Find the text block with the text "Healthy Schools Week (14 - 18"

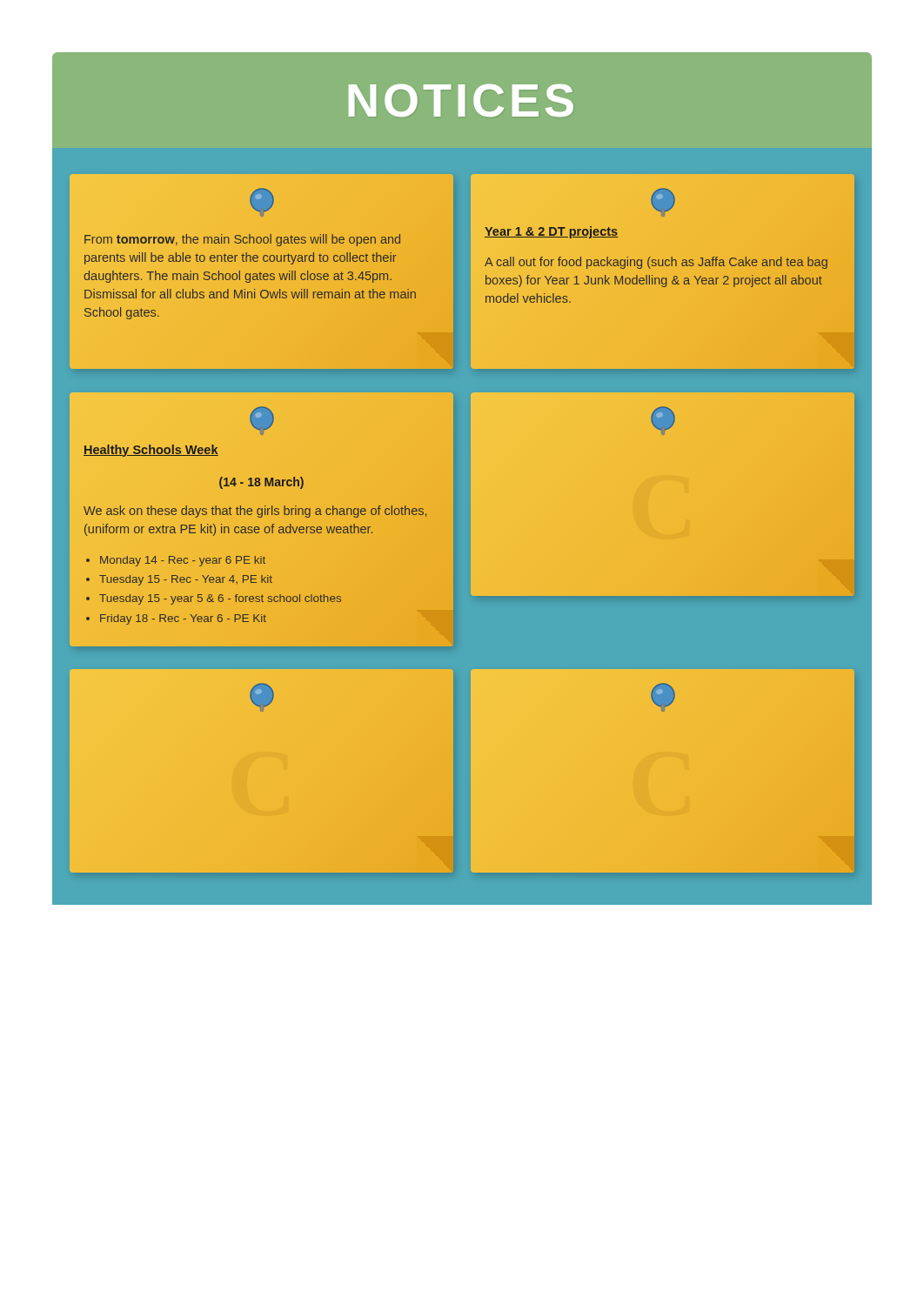261,516
